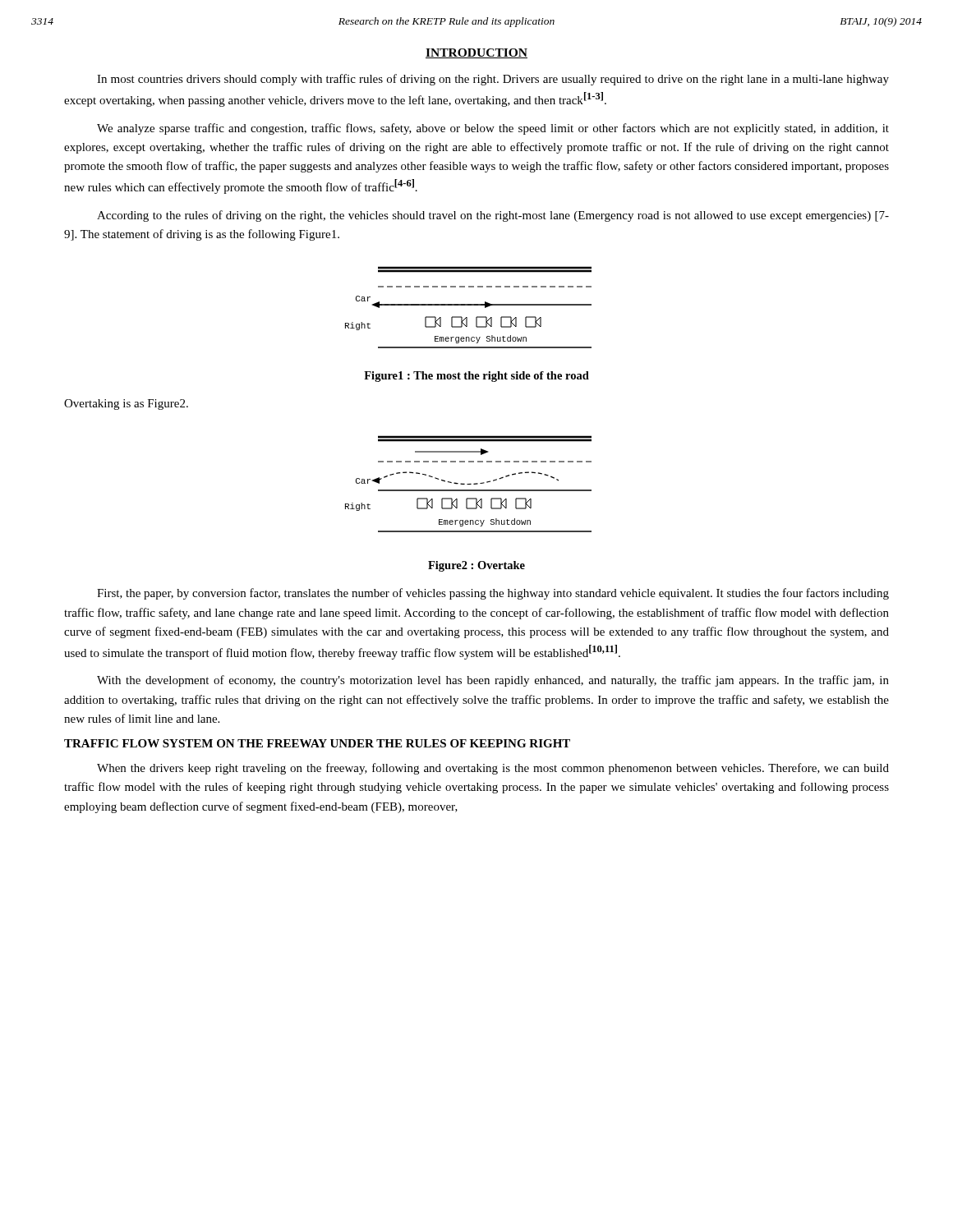
Task: Where does it say "Overtaking is as Figure2."?
Action: point(126,403)
